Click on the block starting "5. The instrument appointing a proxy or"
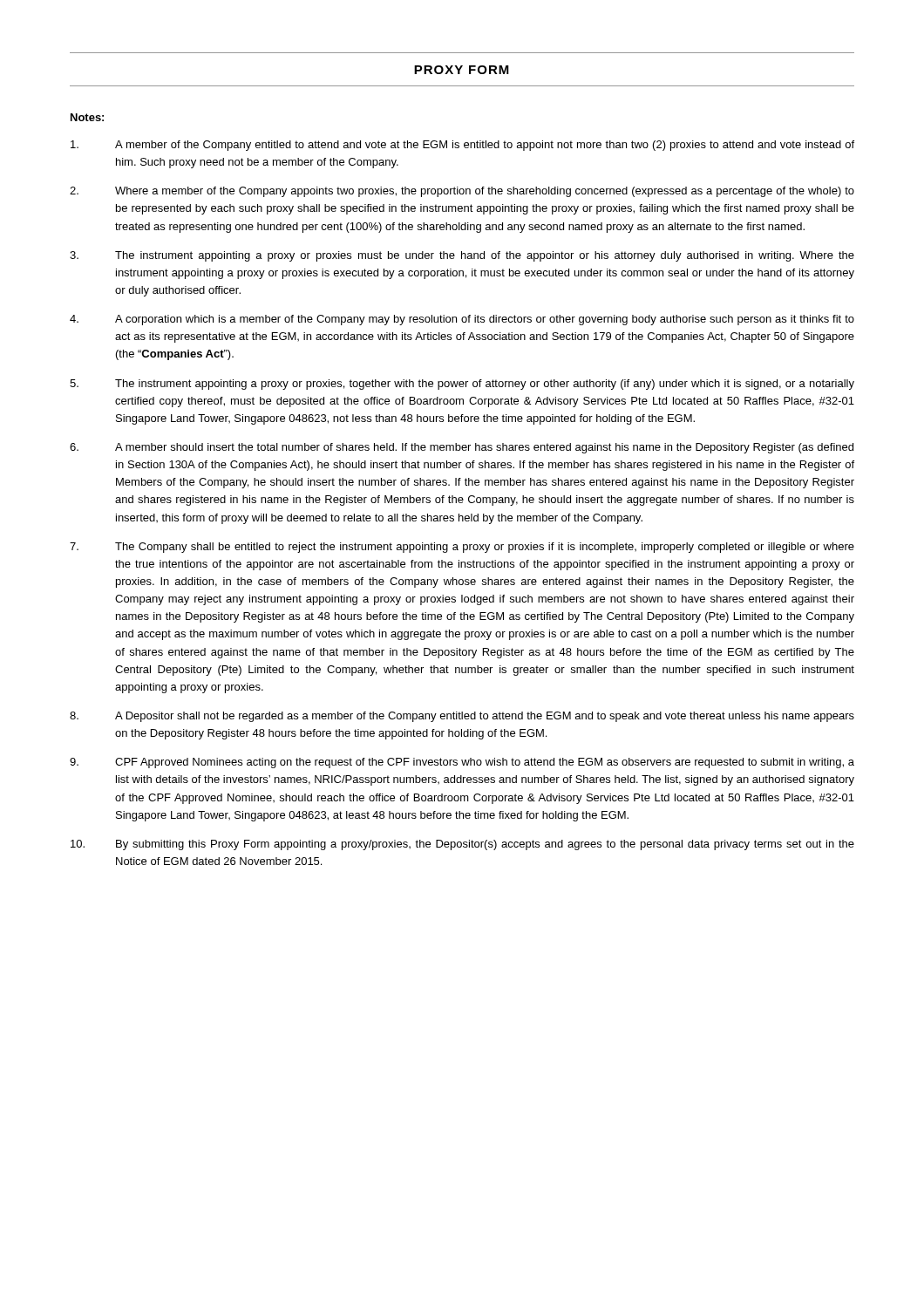Image resolution: width=924 pixels, height=1308 pixels. 462,401
